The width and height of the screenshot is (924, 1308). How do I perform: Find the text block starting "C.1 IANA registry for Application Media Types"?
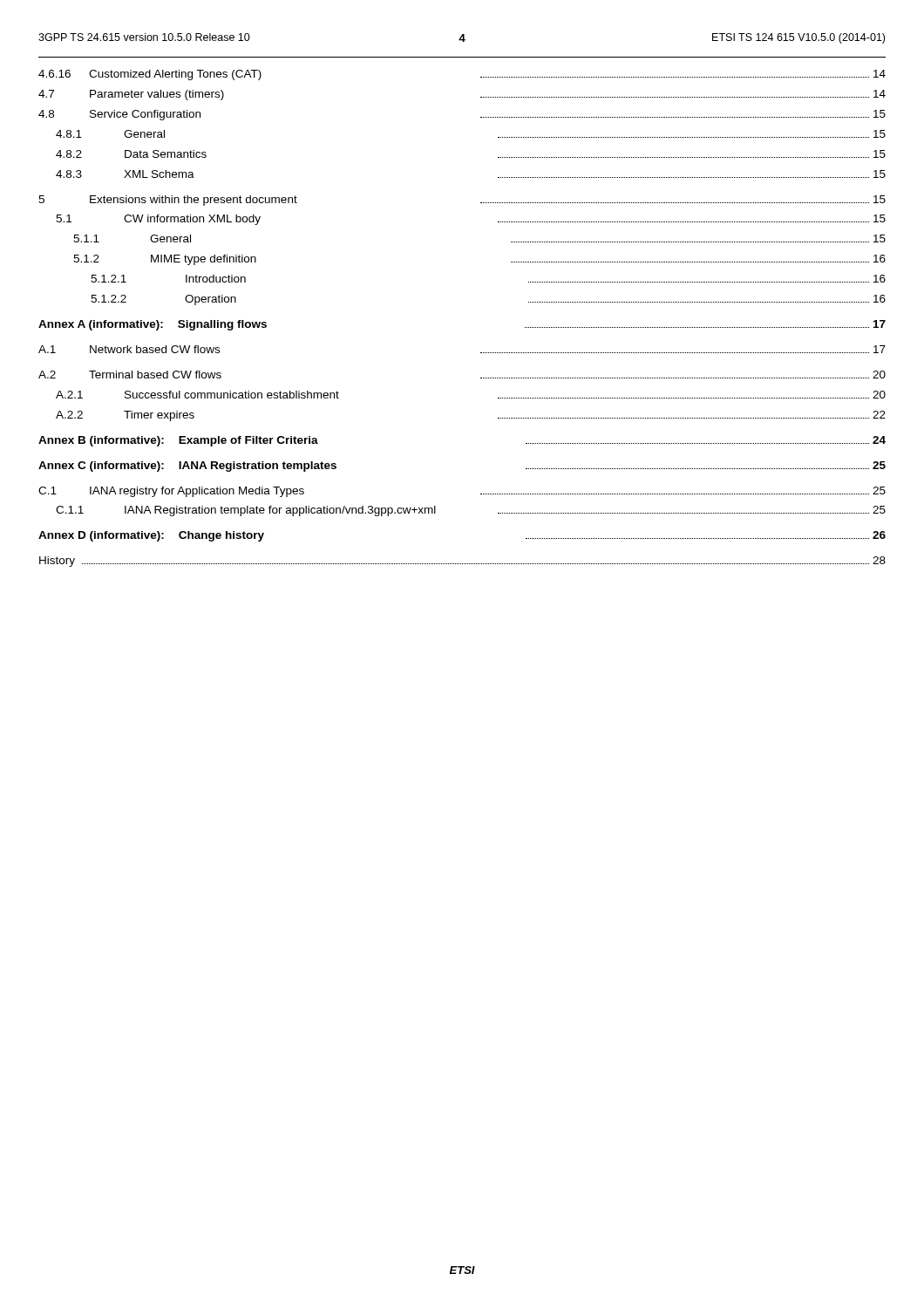click(194, 493)
